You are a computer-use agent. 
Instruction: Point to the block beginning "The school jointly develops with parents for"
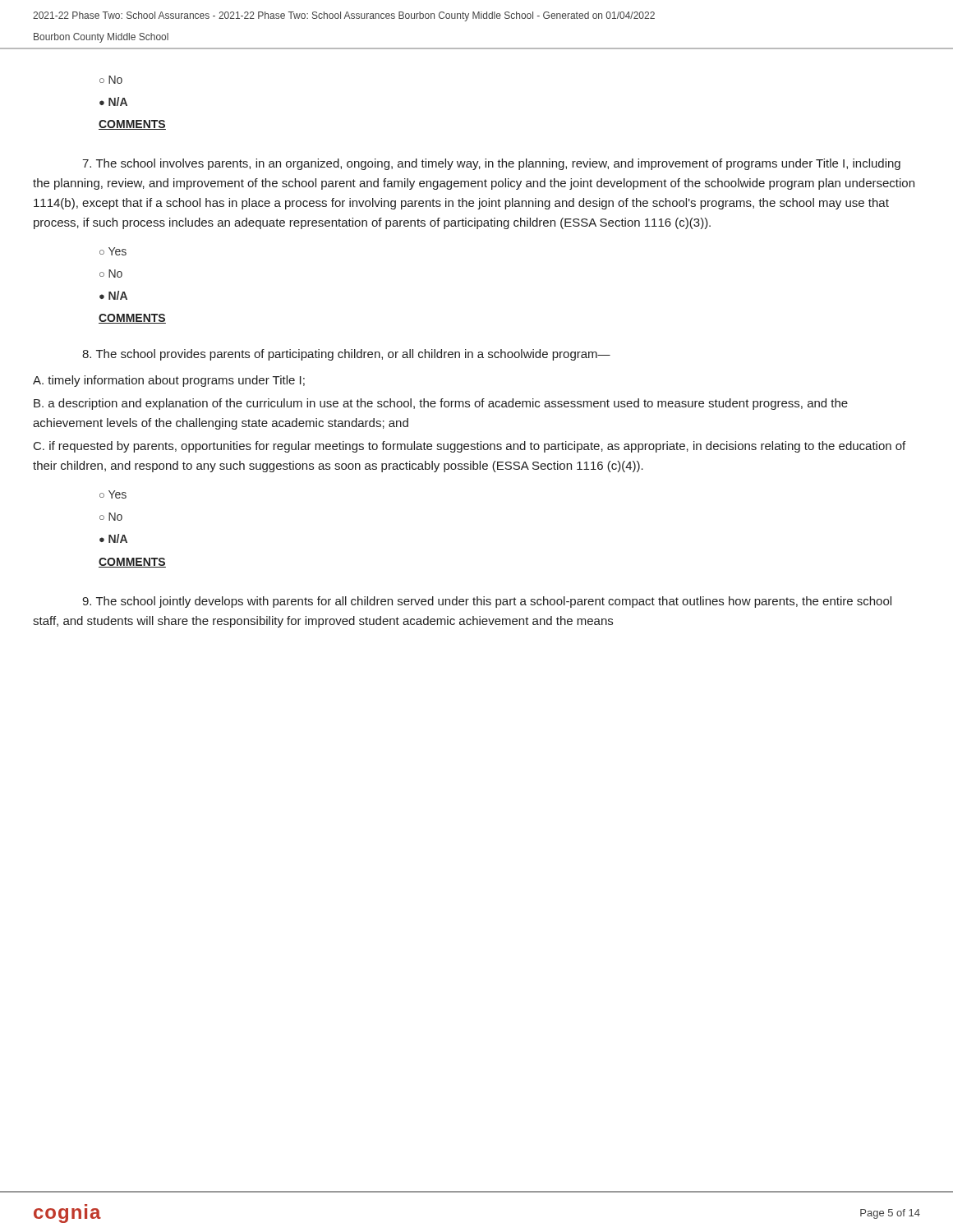click(x=463, y=610)
